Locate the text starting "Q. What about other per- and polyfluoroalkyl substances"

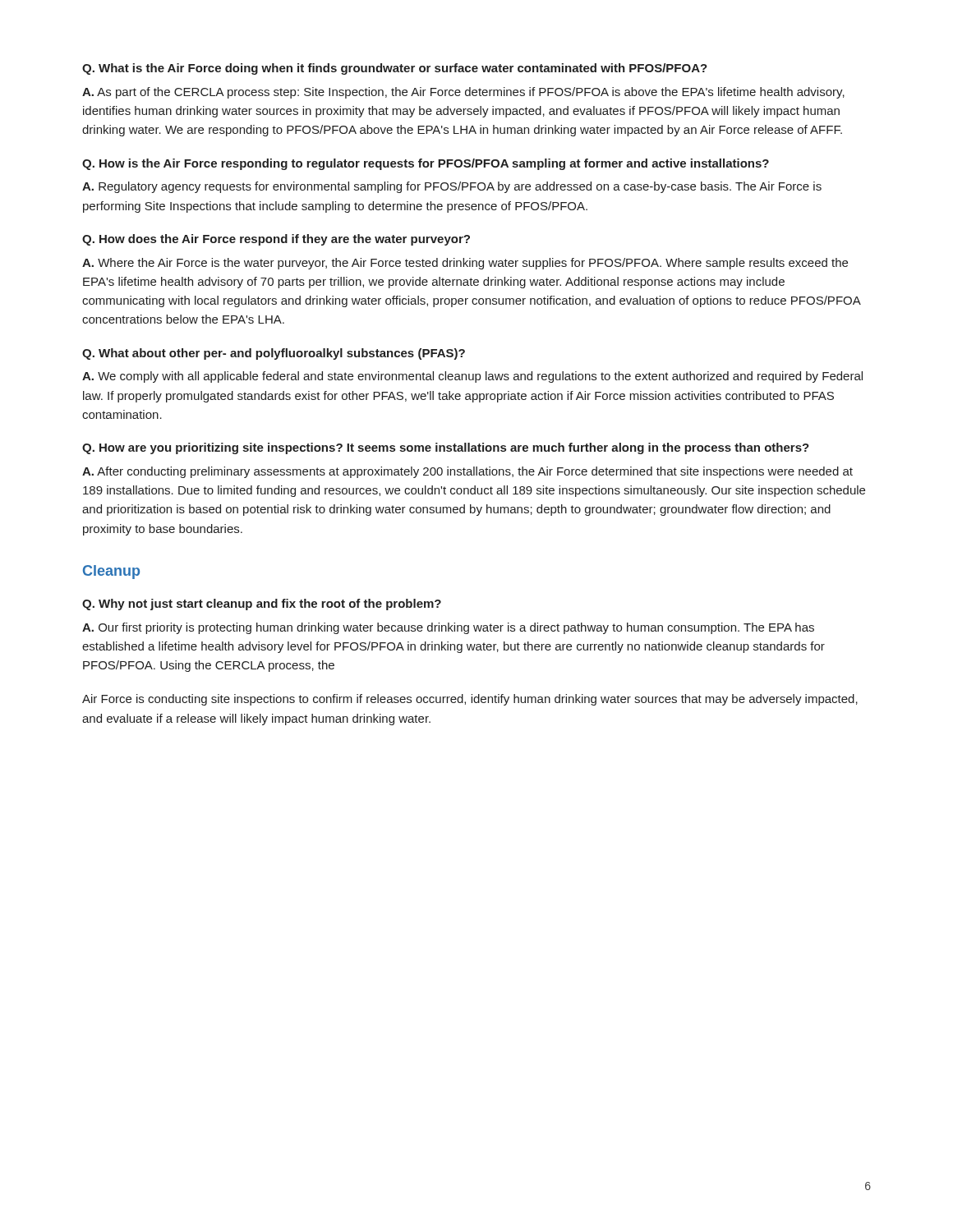pos(476,384)
